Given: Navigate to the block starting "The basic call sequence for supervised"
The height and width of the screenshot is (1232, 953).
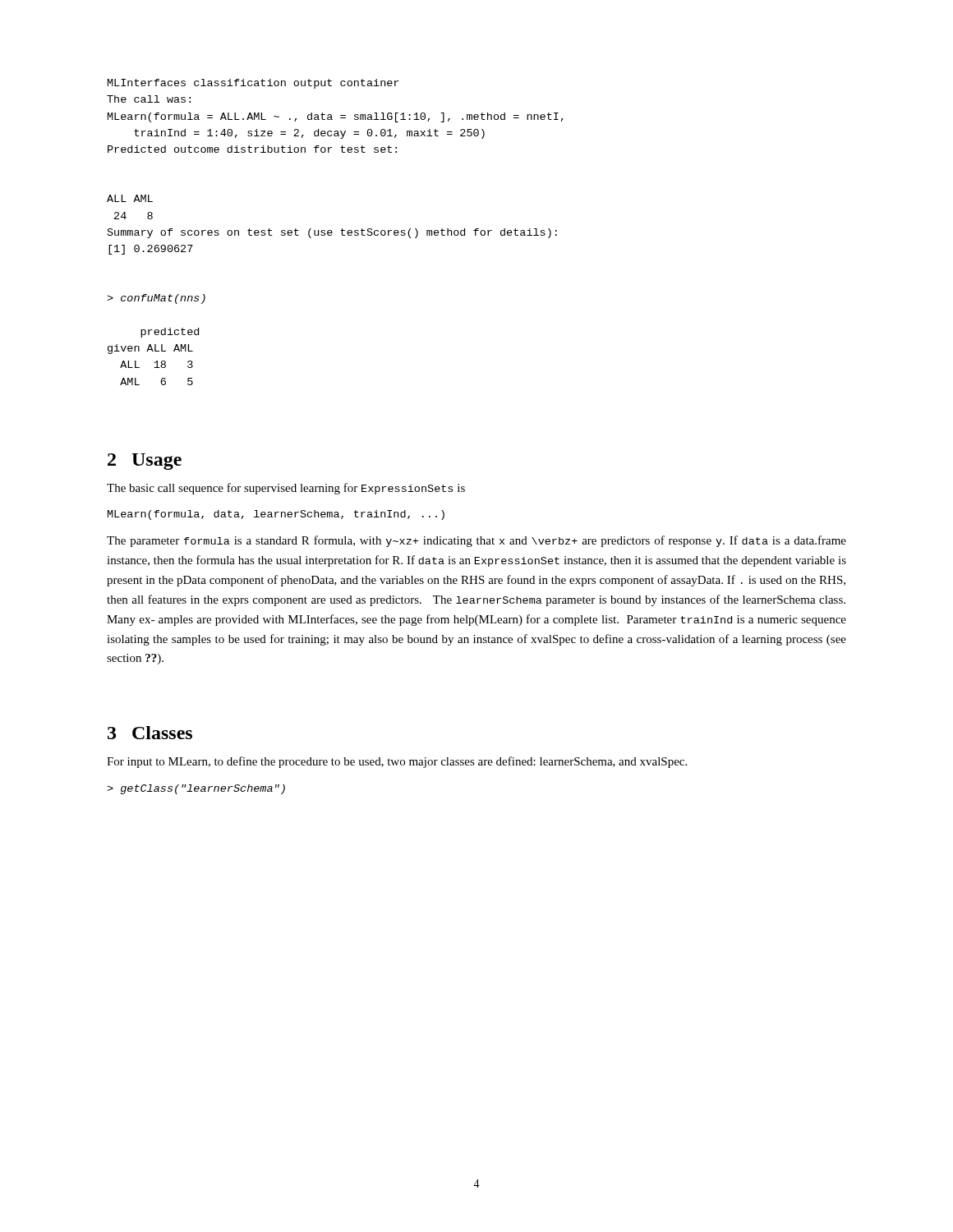Looking at the screenshot, I should pos(286,488).
